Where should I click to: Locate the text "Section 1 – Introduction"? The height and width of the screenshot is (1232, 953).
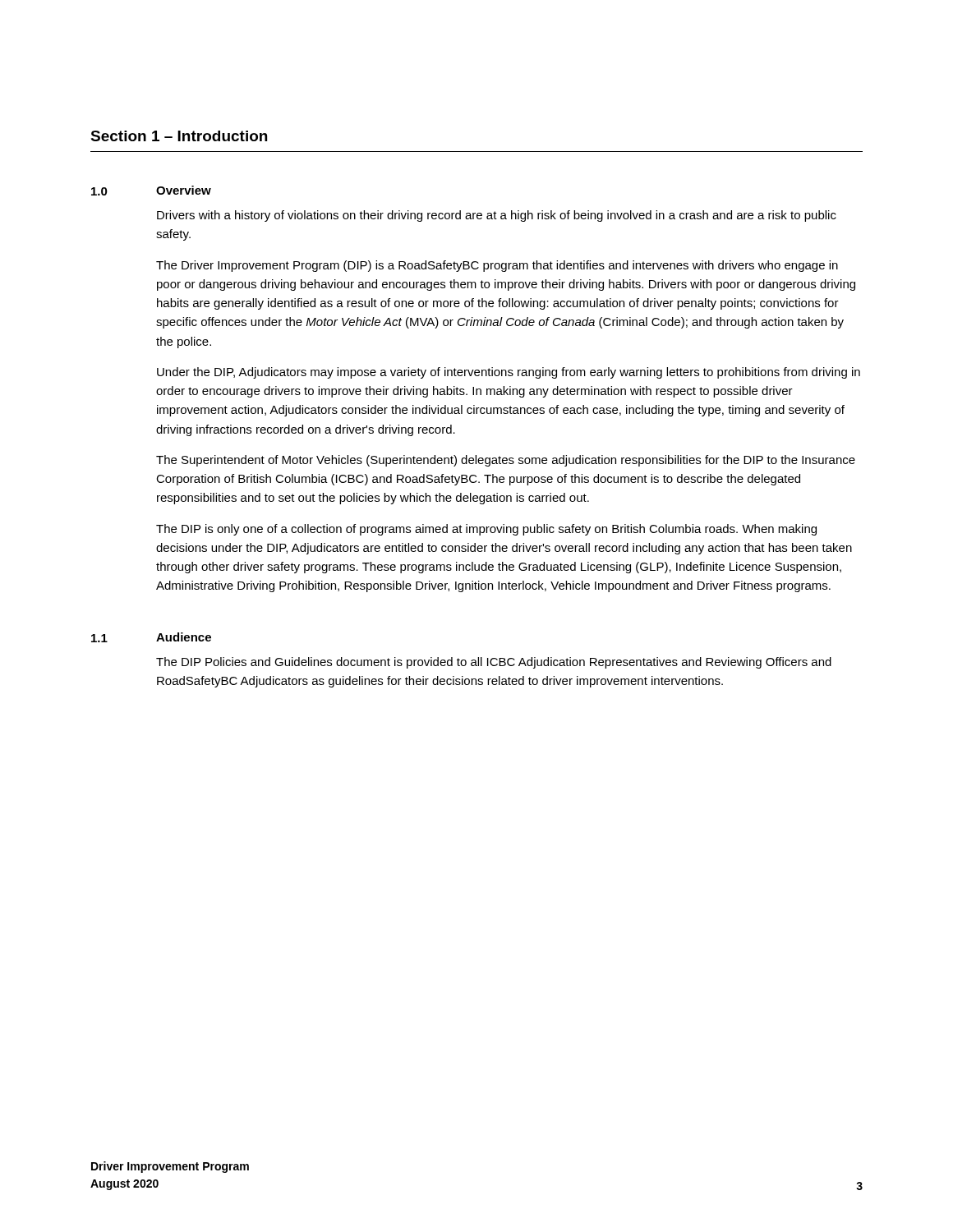pos(179,136)
